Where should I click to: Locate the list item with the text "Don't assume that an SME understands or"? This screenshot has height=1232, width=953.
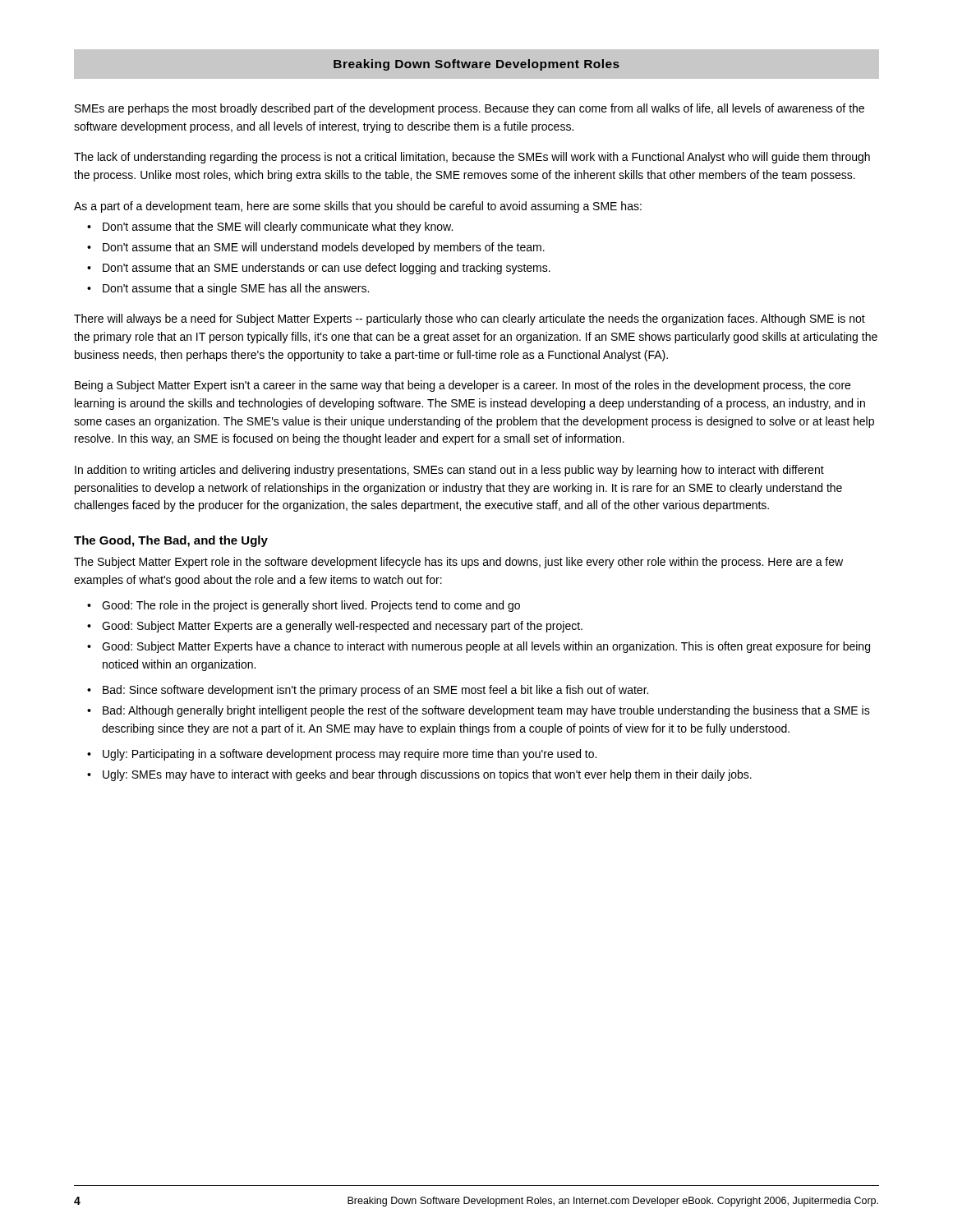pos(483,268)
